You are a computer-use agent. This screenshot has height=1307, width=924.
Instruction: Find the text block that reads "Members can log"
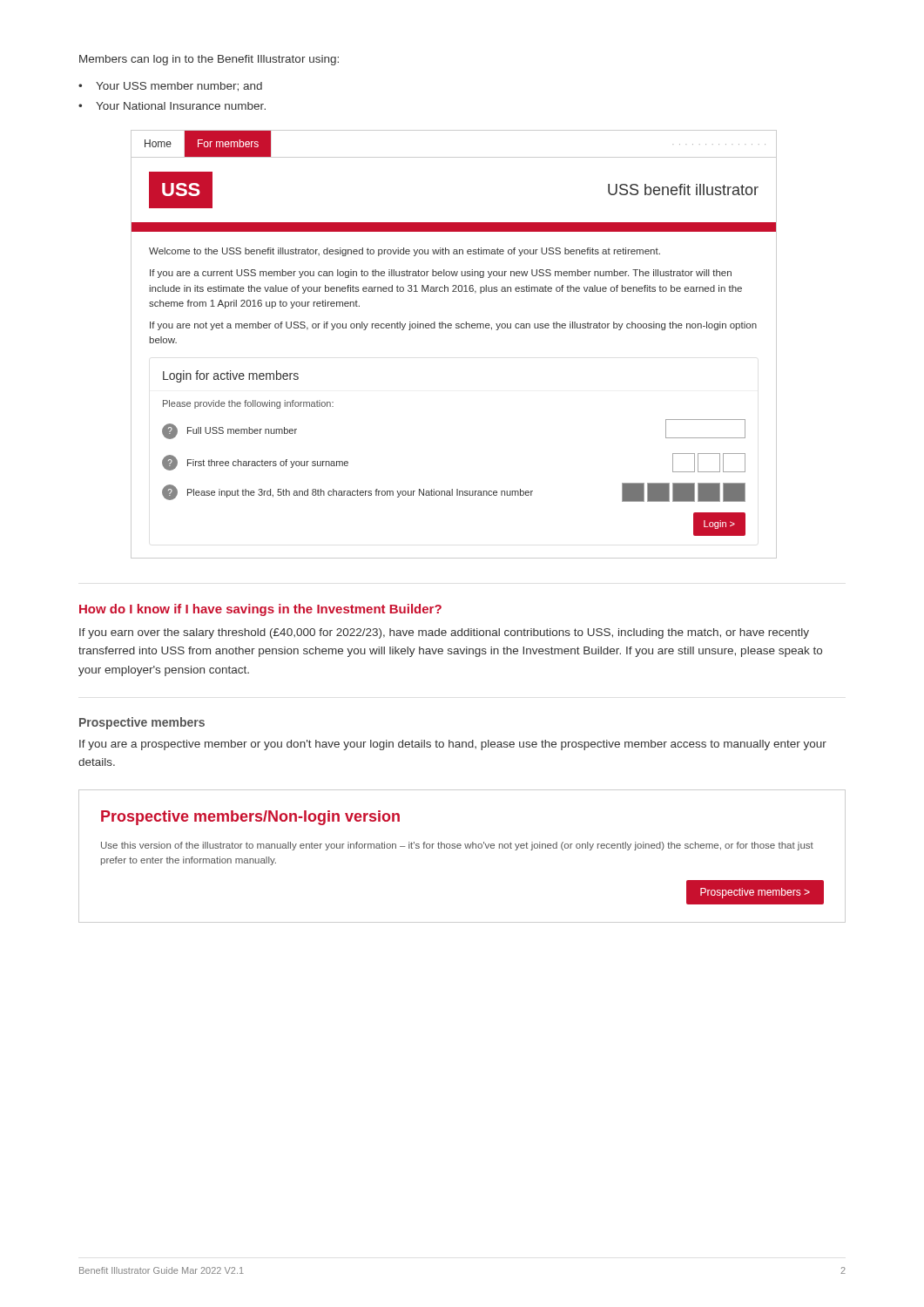point(209,59)
